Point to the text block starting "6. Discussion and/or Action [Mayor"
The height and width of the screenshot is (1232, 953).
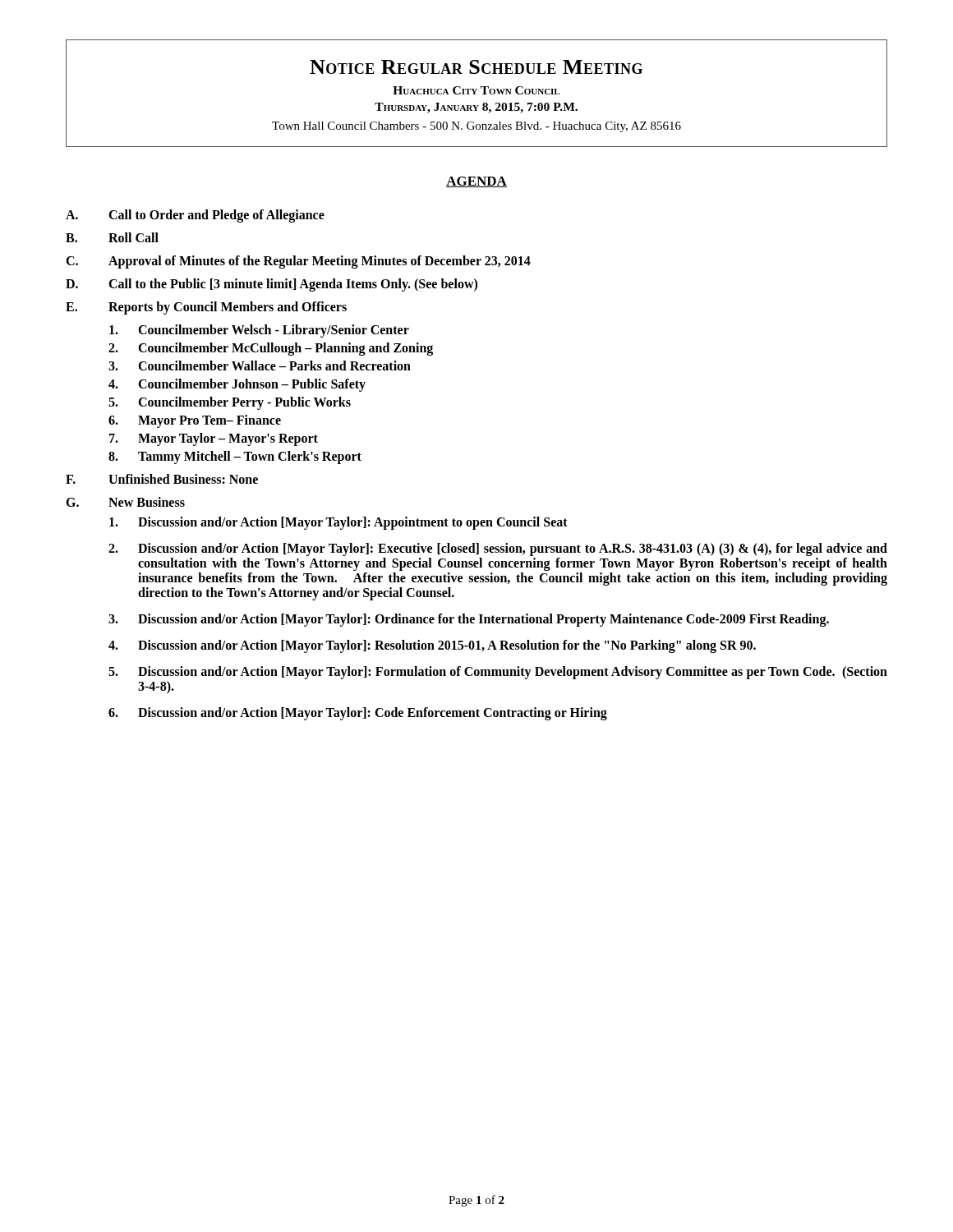[x=498, y=713]
